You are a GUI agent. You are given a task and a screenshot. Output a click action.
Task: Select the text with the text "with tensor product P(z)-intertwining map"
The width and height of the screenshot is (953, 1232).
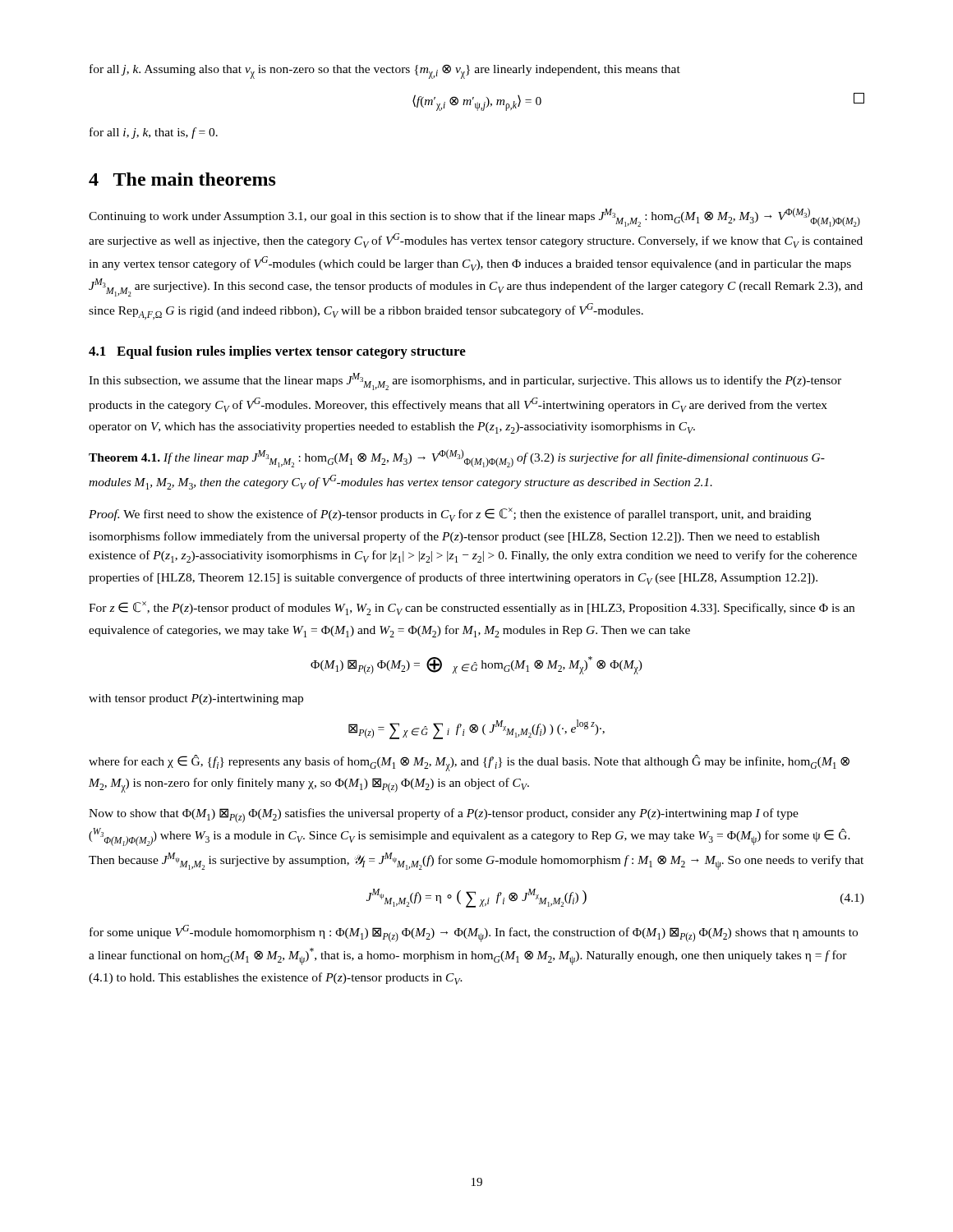[196, 697]
